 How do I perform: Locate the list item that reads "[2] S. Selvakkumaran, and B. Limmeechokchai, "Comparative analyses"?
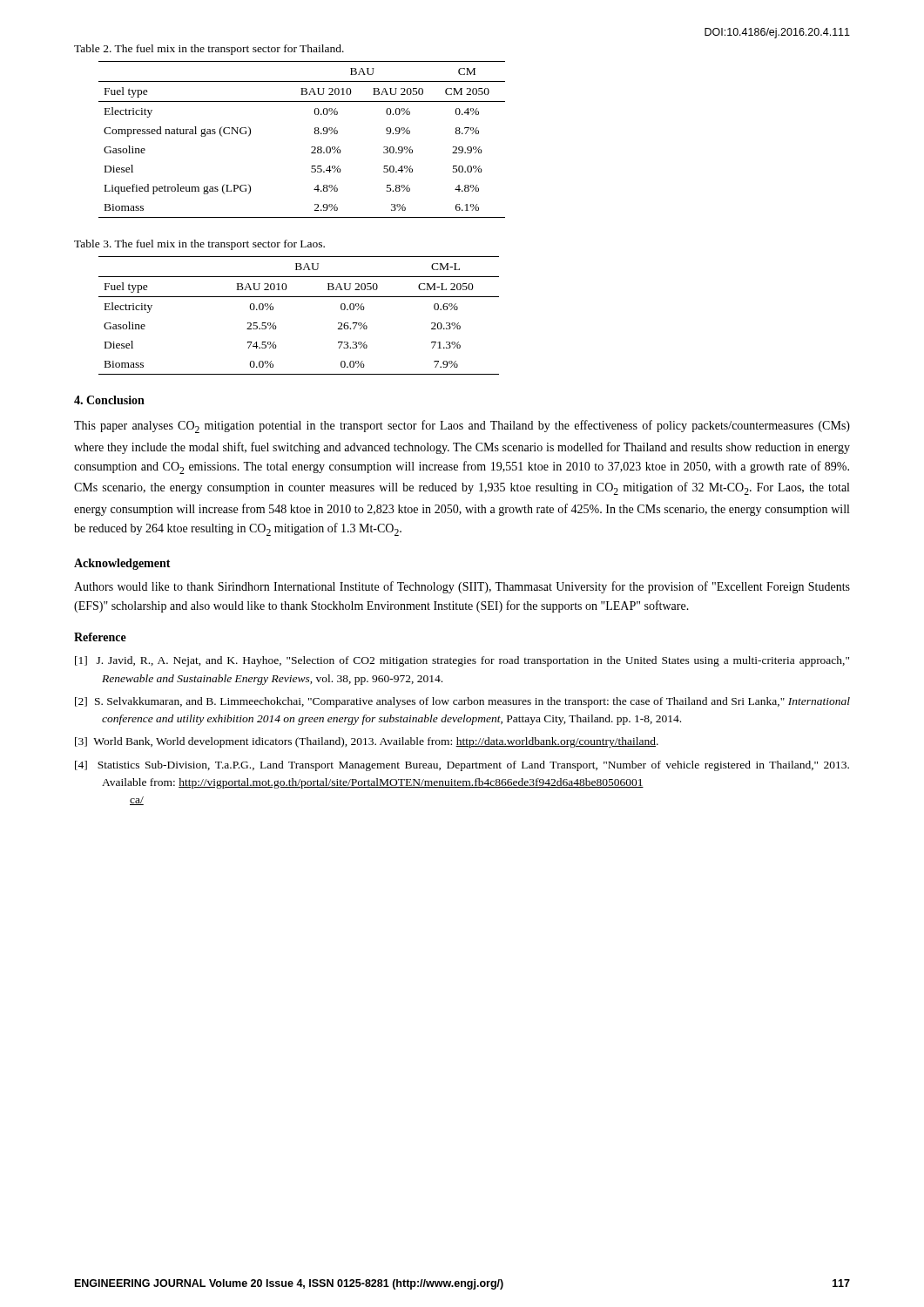tap(462, 710)
